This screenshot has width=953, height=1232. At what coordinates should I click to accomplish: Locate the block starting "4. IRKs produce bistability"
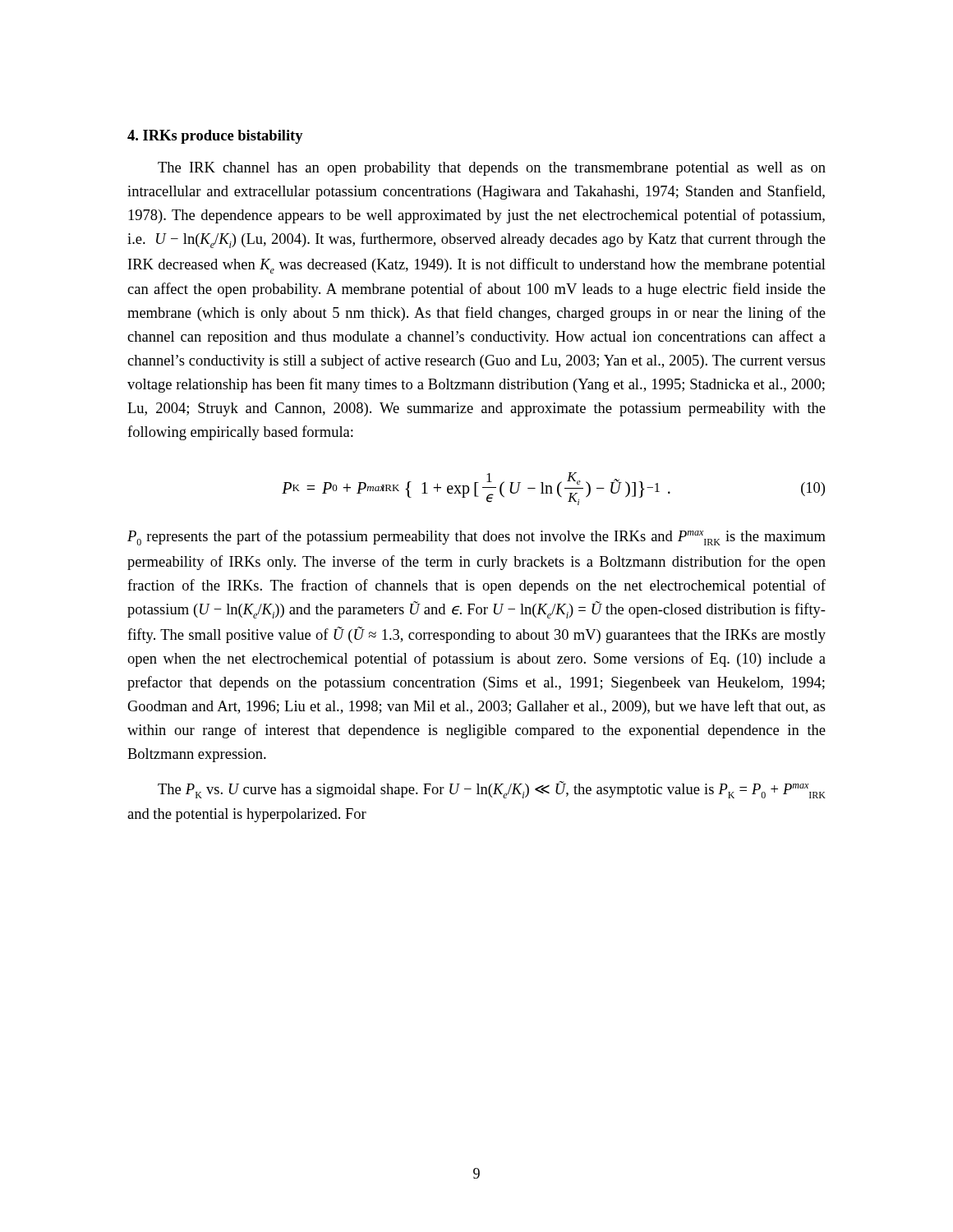(215, 136)
